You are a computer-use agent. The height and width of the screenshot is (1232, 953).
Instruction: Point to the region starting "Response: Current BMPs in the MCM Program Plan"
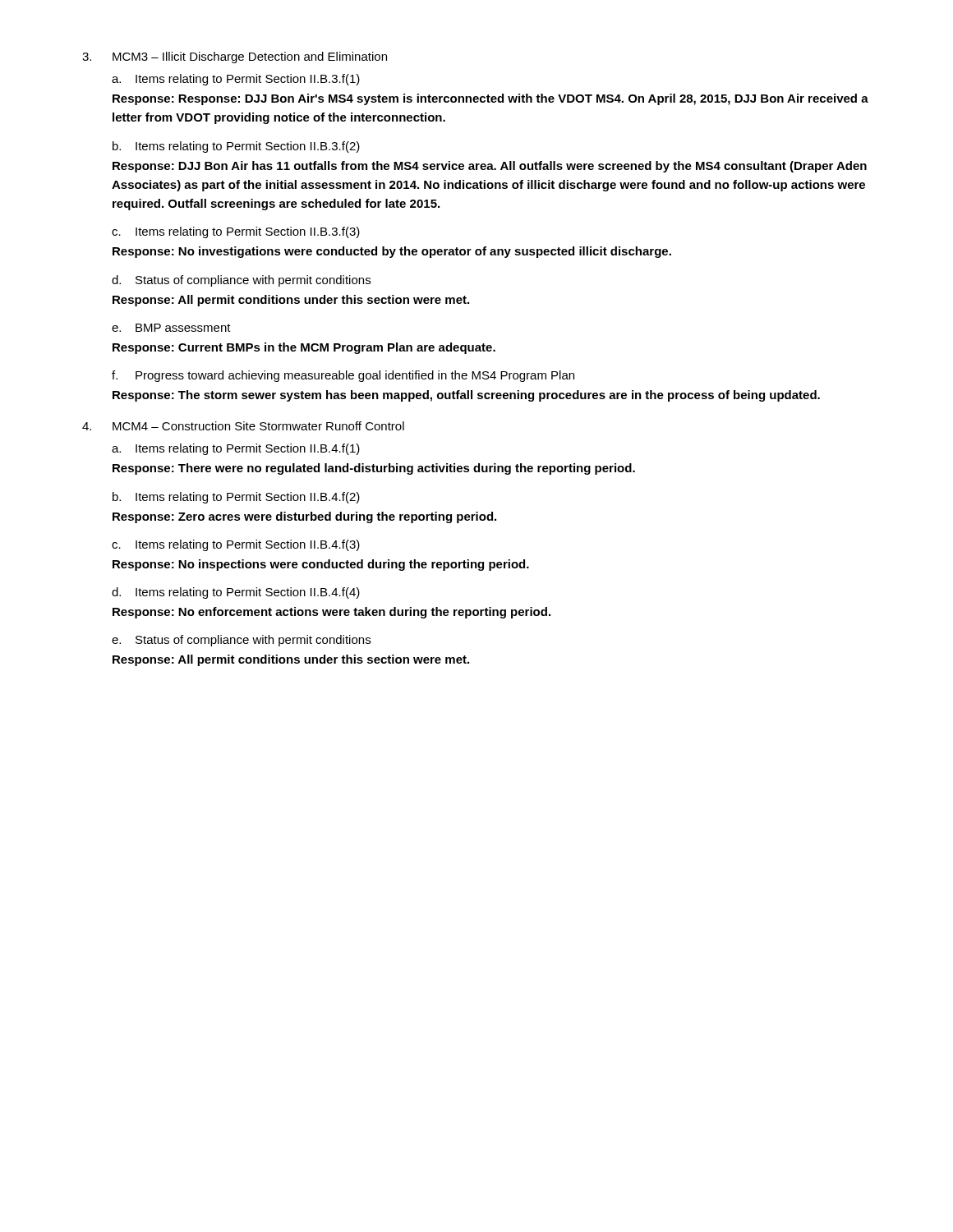304,347
